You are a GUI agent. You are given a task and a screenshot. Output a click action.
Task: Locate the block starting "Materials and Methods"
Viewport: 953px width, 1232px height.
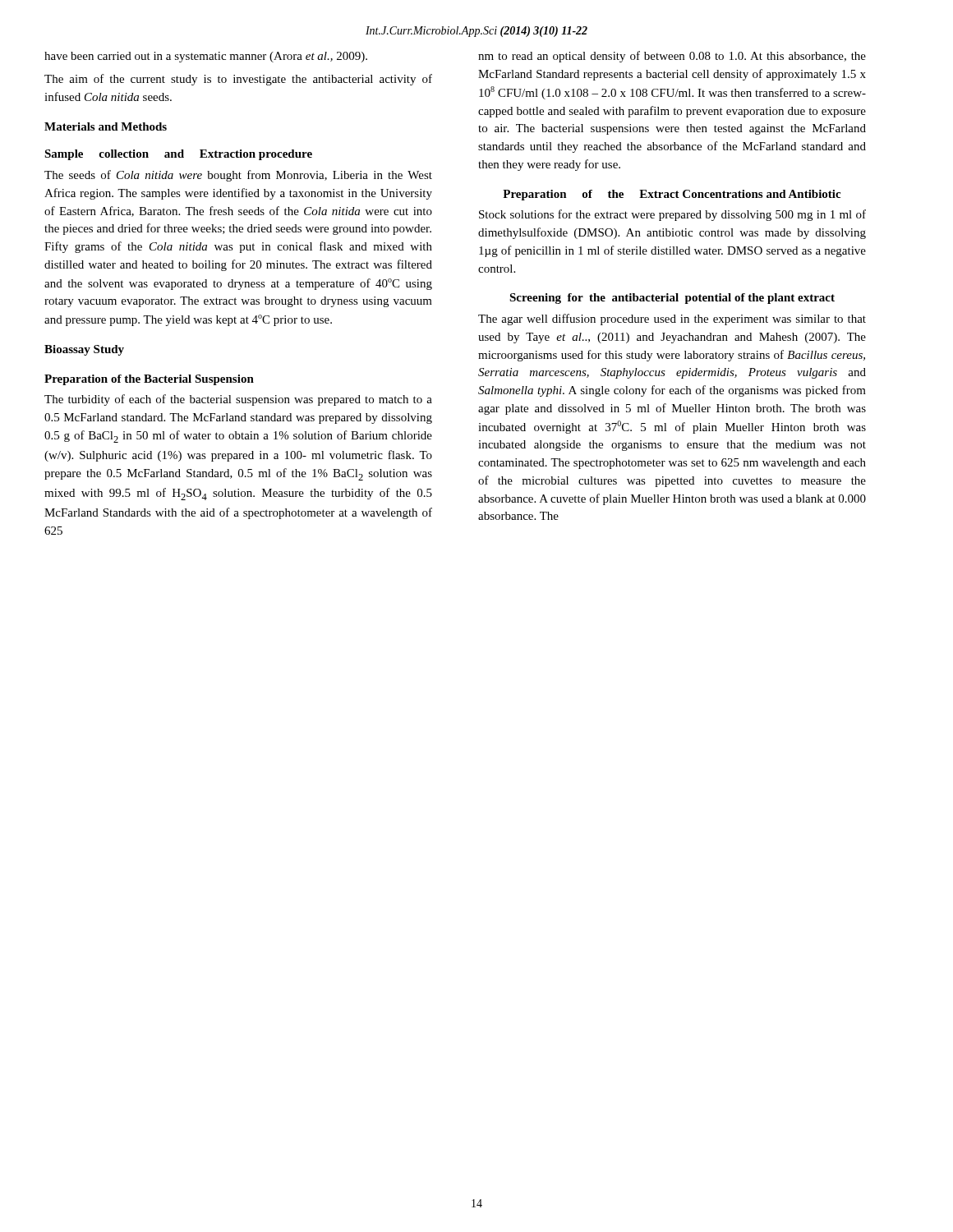(106, 126)
